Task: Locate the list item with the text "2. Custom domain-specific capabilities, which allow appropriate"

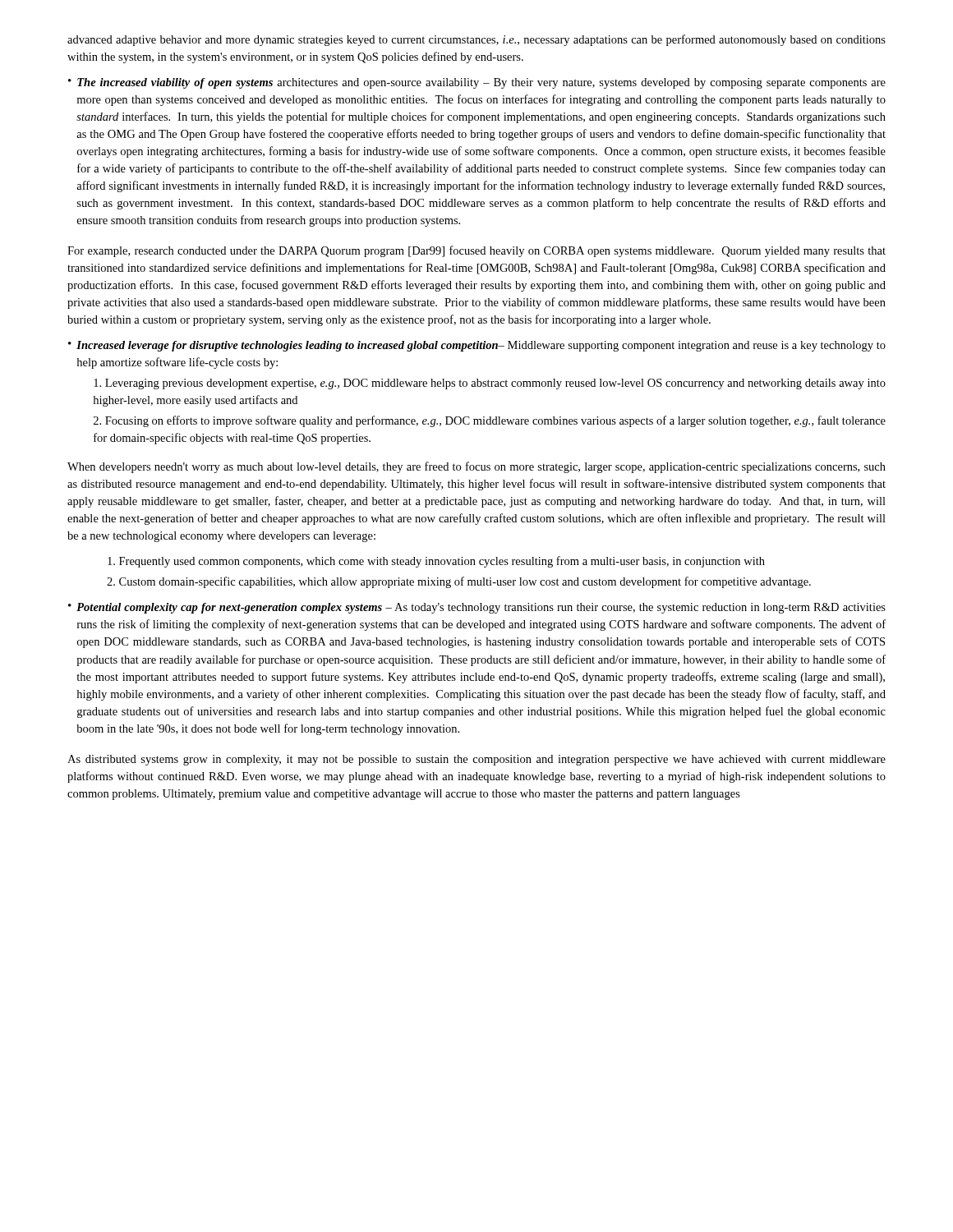Action: point(496,582)
